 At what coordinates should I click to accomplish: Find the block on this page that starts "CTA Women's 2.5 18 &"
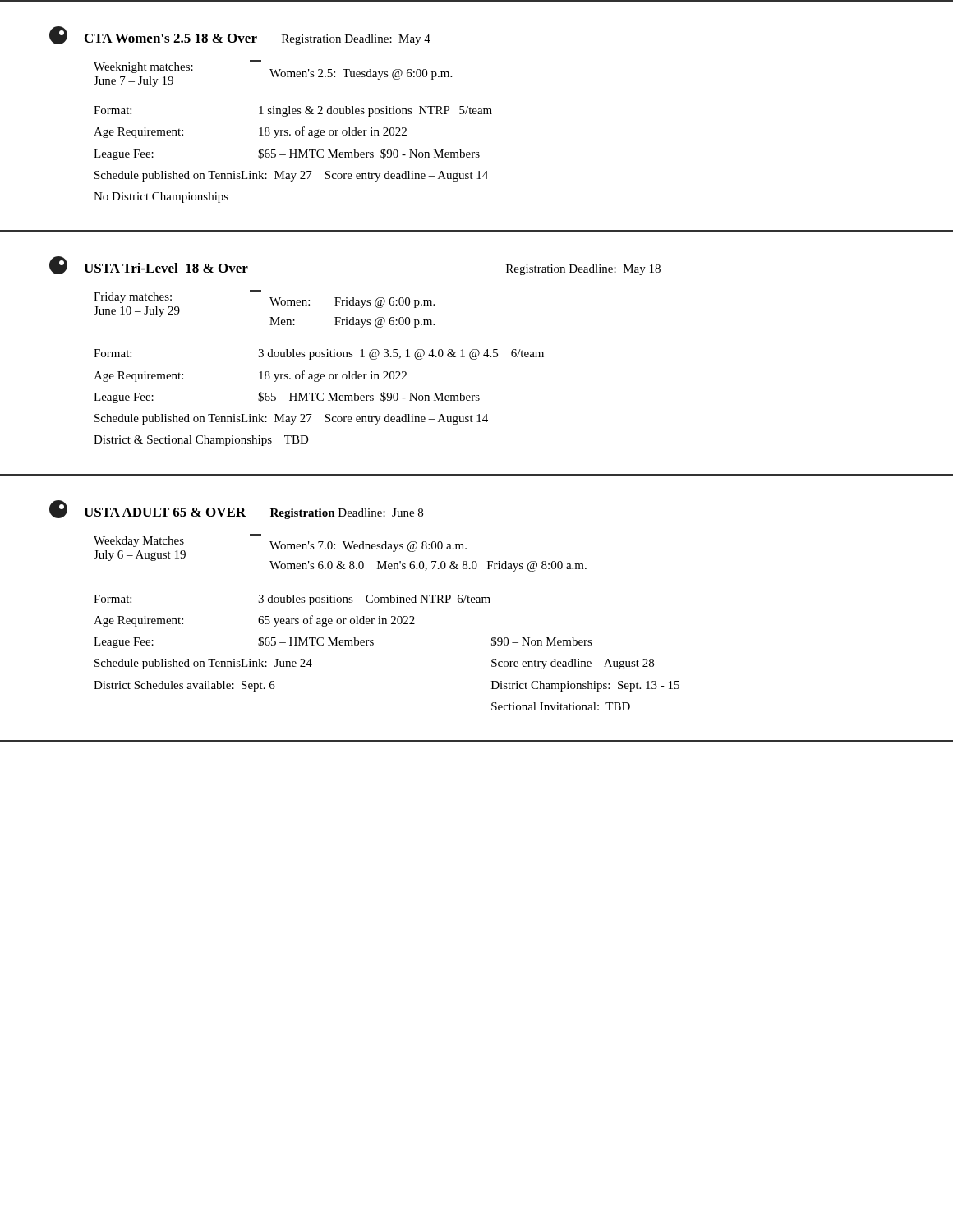[476, 116]
